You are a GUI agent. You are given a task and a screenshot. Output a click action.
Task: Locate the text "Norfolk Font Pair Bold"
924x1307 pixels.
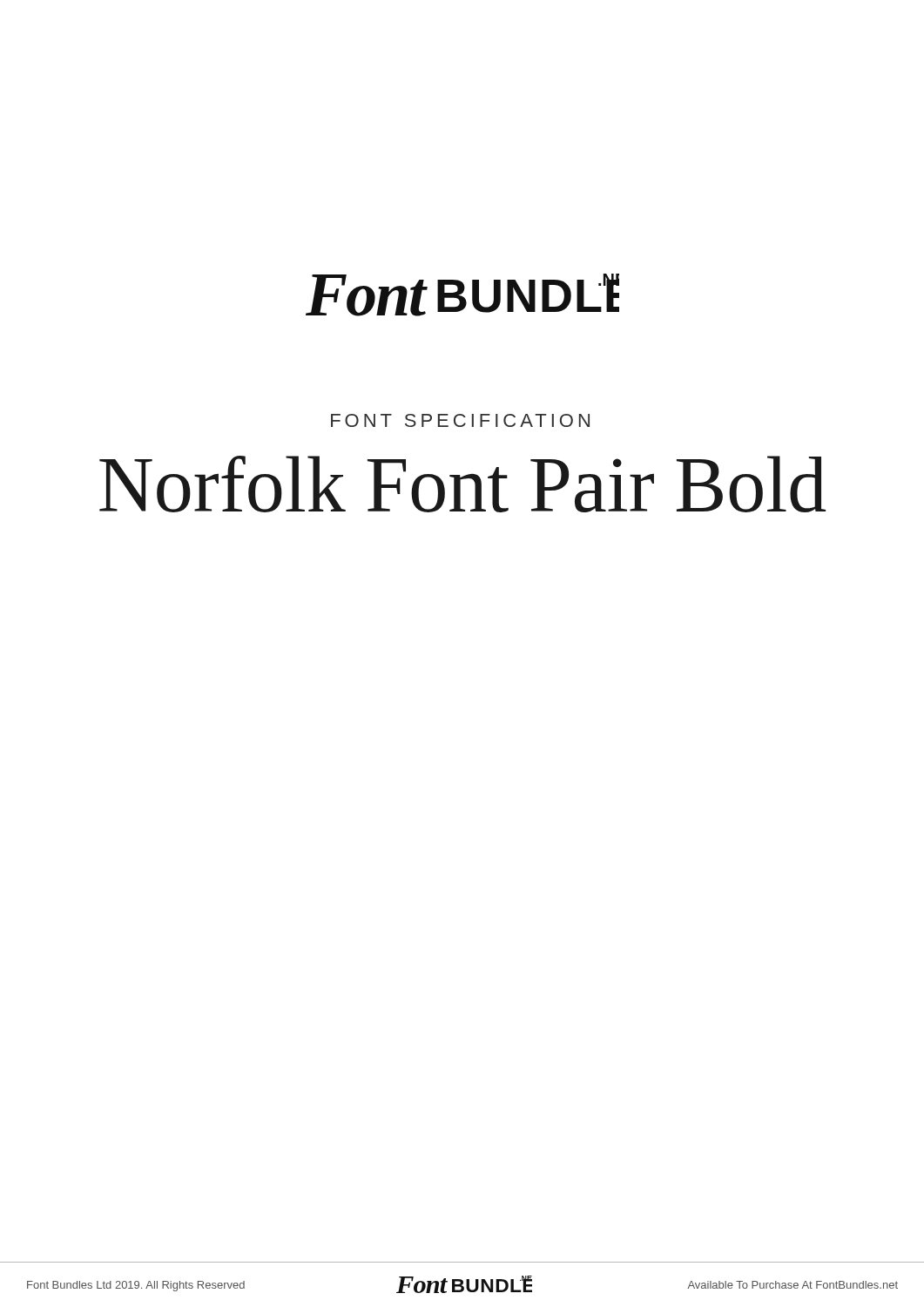pos(462,485)
